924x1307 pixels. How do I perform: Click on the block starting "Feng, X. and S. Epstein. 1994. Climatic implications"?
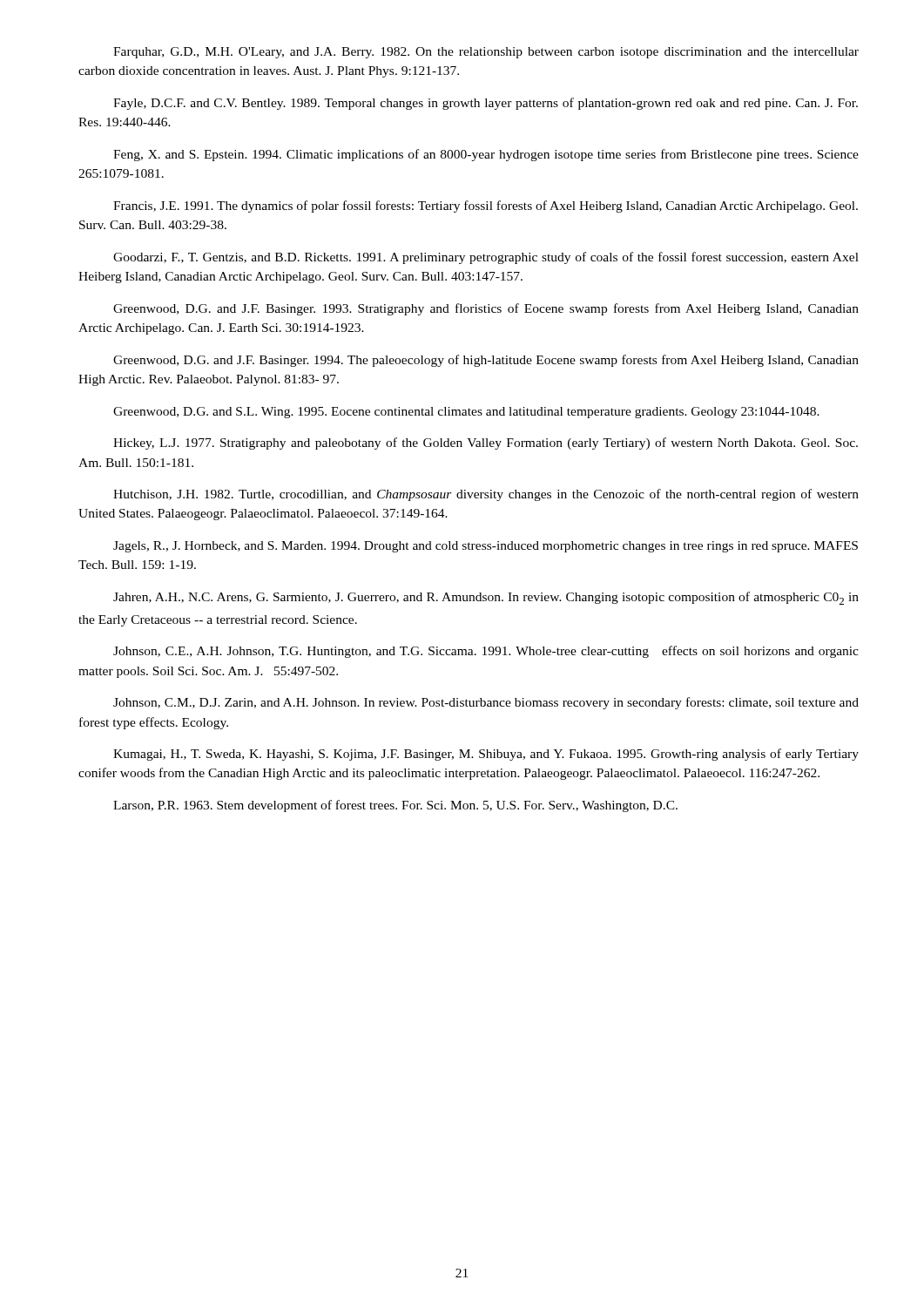[469, 163]
